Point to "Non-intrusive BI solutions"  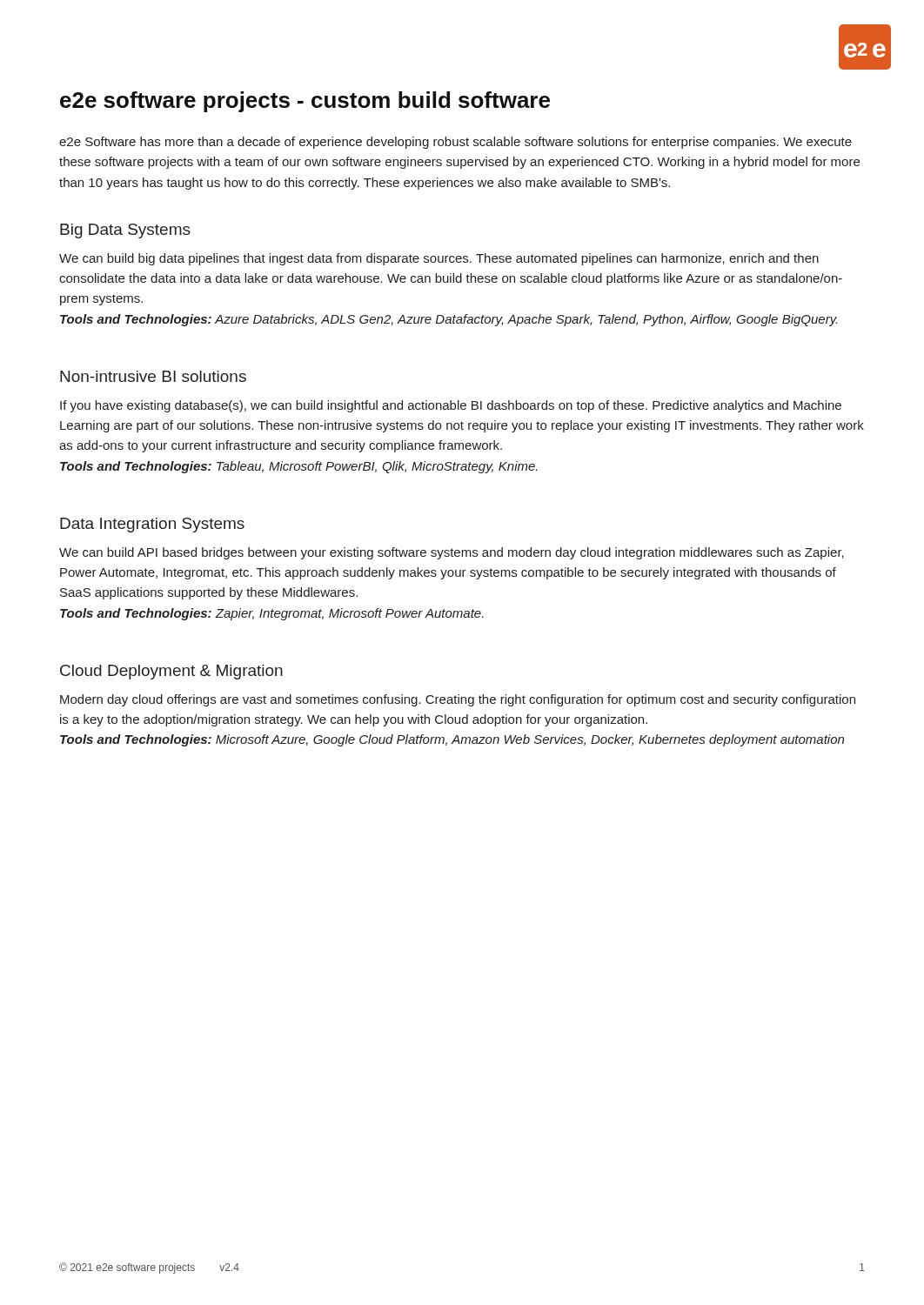(153, 376)
